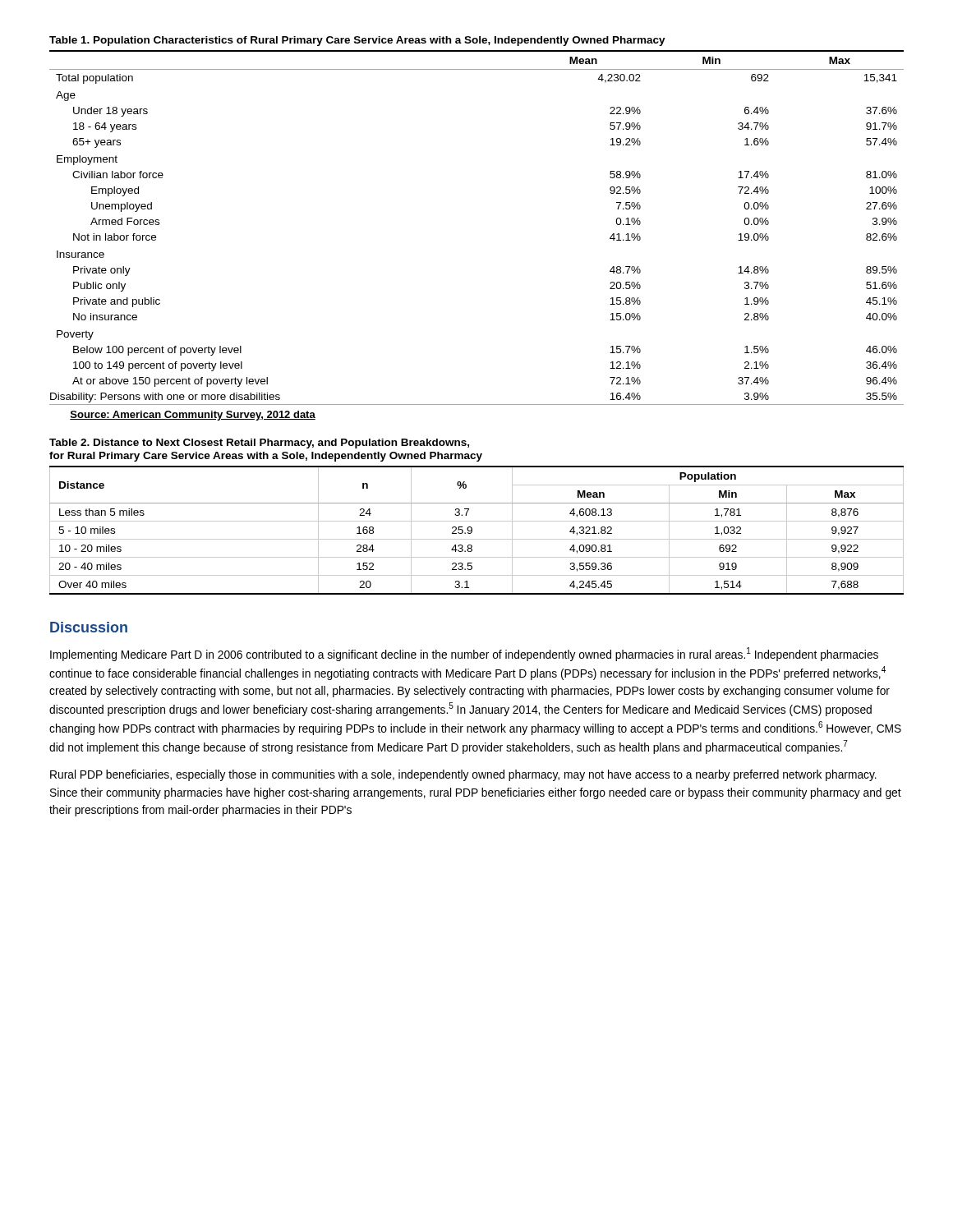Image resolution: width=953 pixels, height=1232 pixels.
Task: Click on the text block starting "Table 2. Distance to Next Closest Retail"
Action: pos(266,449)
